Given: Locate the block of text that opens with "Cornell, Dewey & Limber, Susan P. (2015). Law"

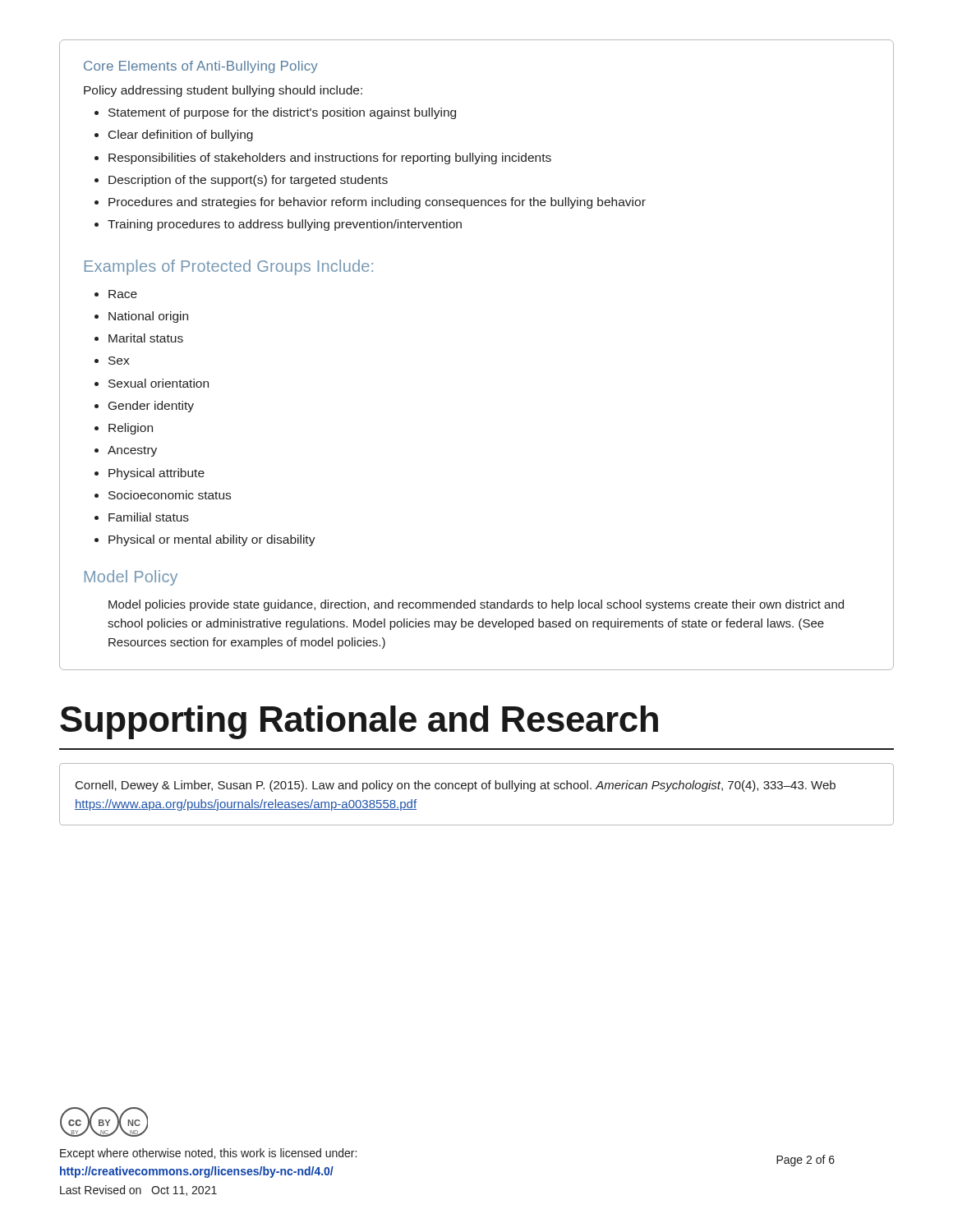Looking at the screenshot, I should pos(455,794).
